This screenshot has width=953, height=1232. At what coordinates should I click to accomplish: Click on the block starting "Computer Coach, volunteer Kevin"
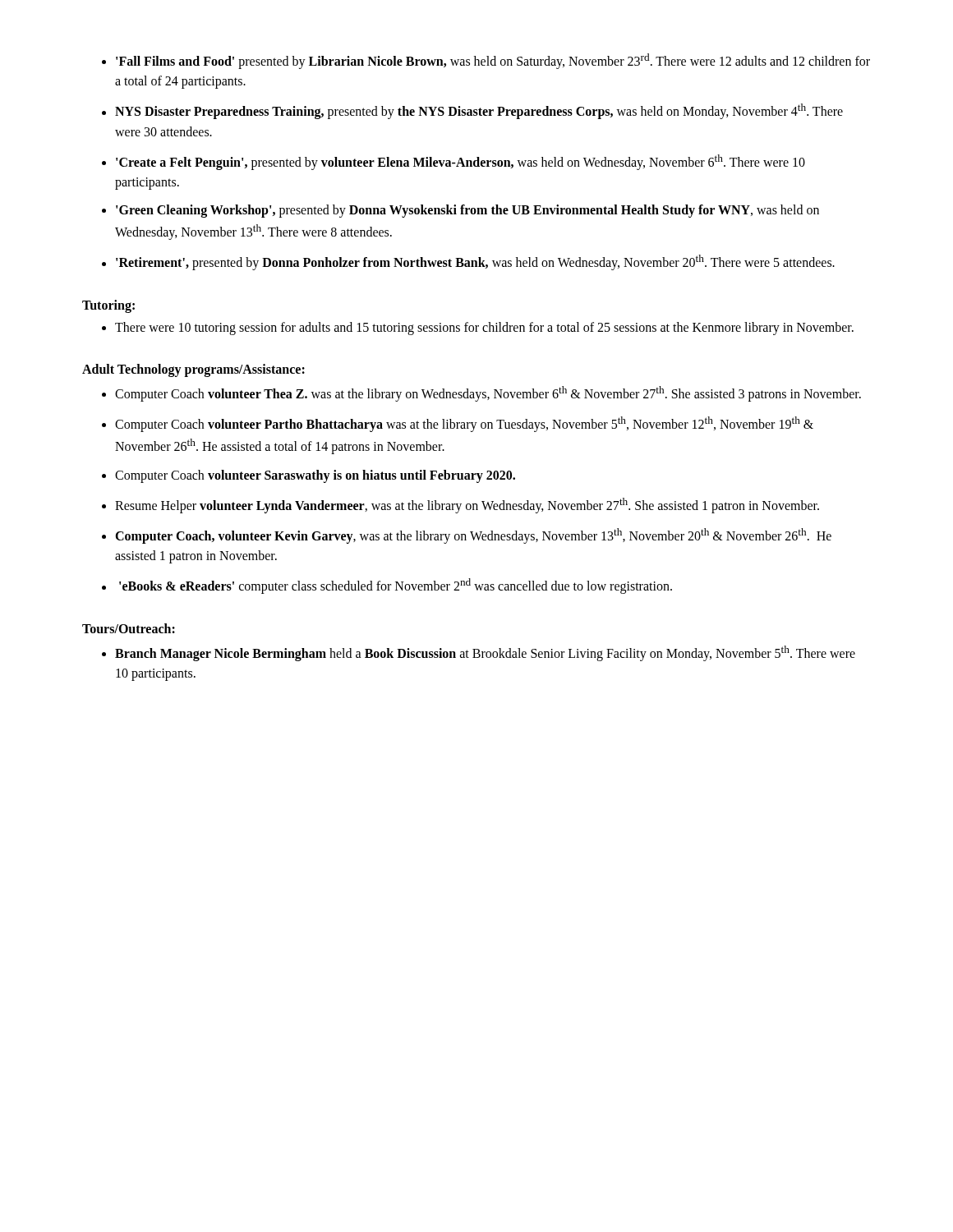click(x=473, y=544)
